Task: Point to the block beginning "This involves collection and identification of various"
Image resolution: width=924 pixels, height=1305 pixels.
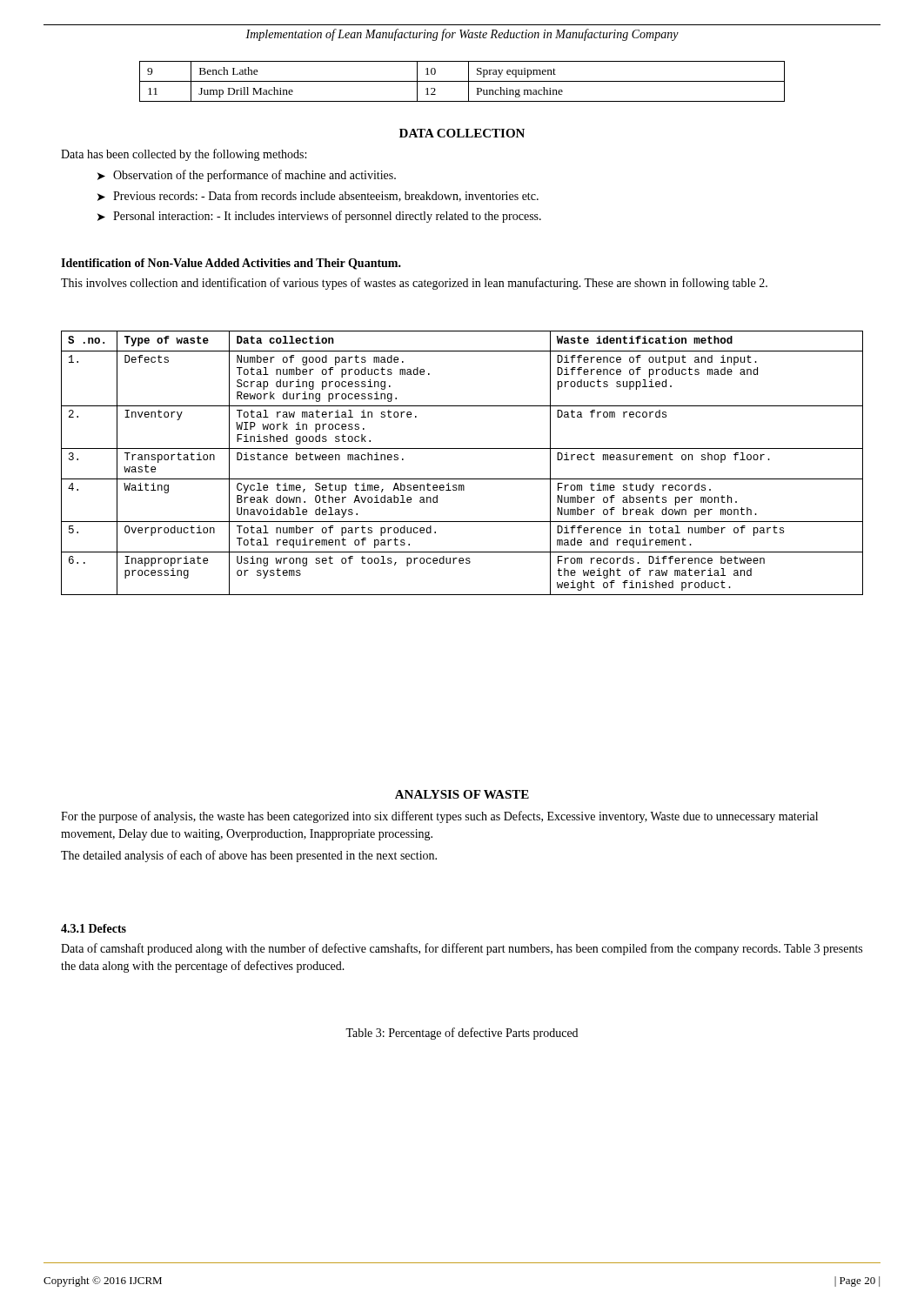Action: pyautogui.click(x=414, y=283)
